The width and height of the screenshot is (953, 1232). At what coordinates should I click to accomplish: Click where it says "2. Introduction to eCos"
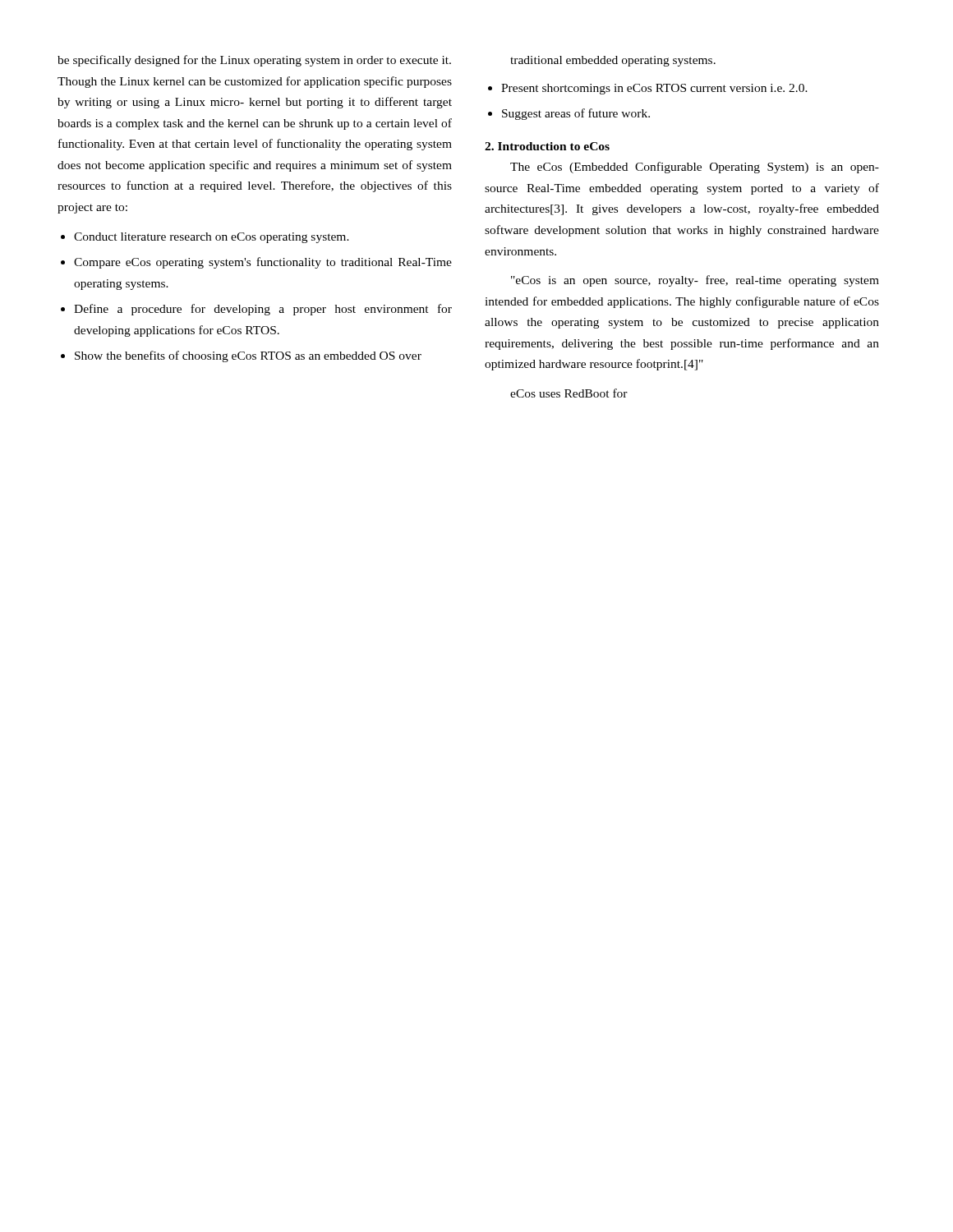547,146
